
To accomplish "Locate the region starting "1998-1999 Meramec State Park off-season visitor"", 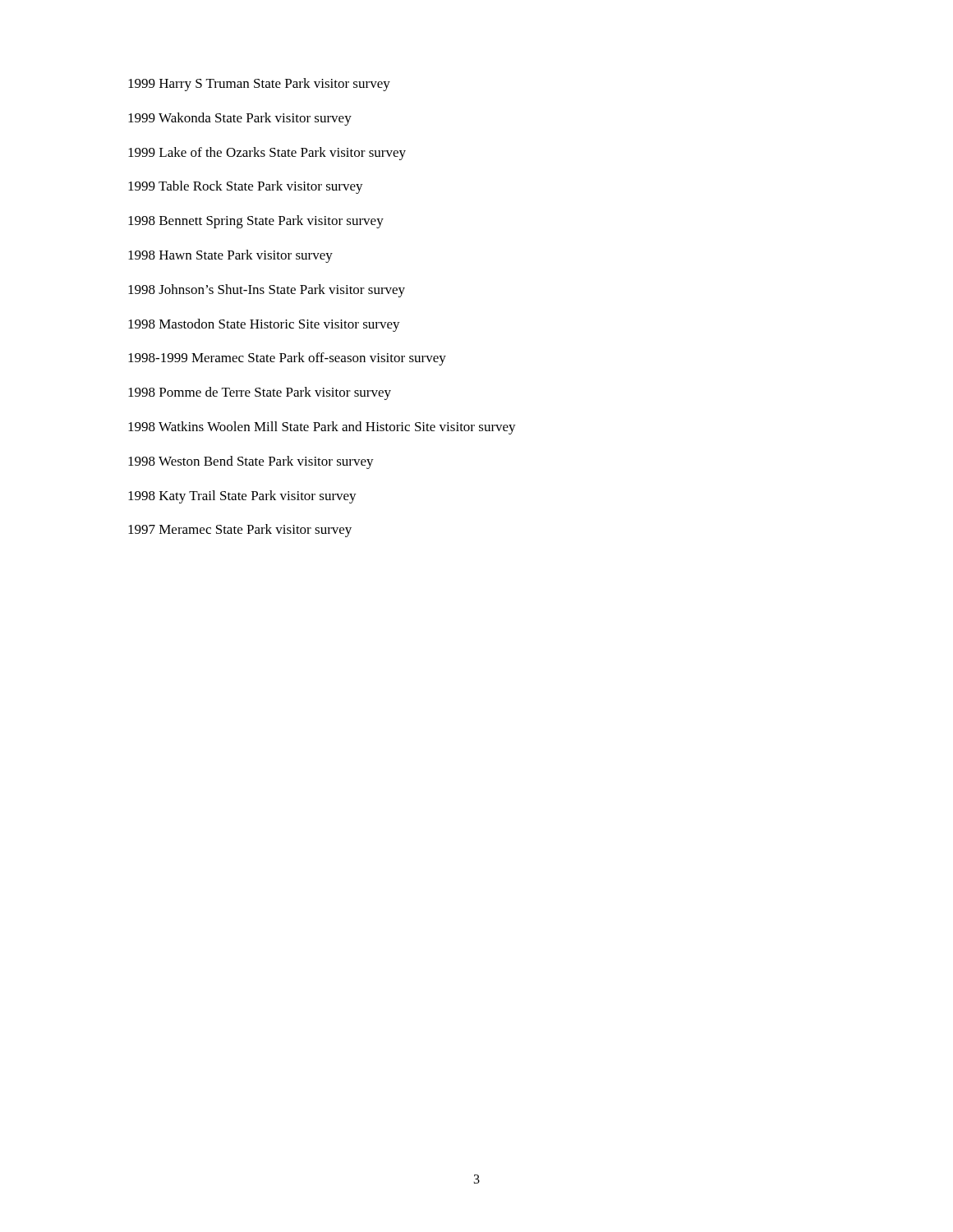I will tap(287, 358).
